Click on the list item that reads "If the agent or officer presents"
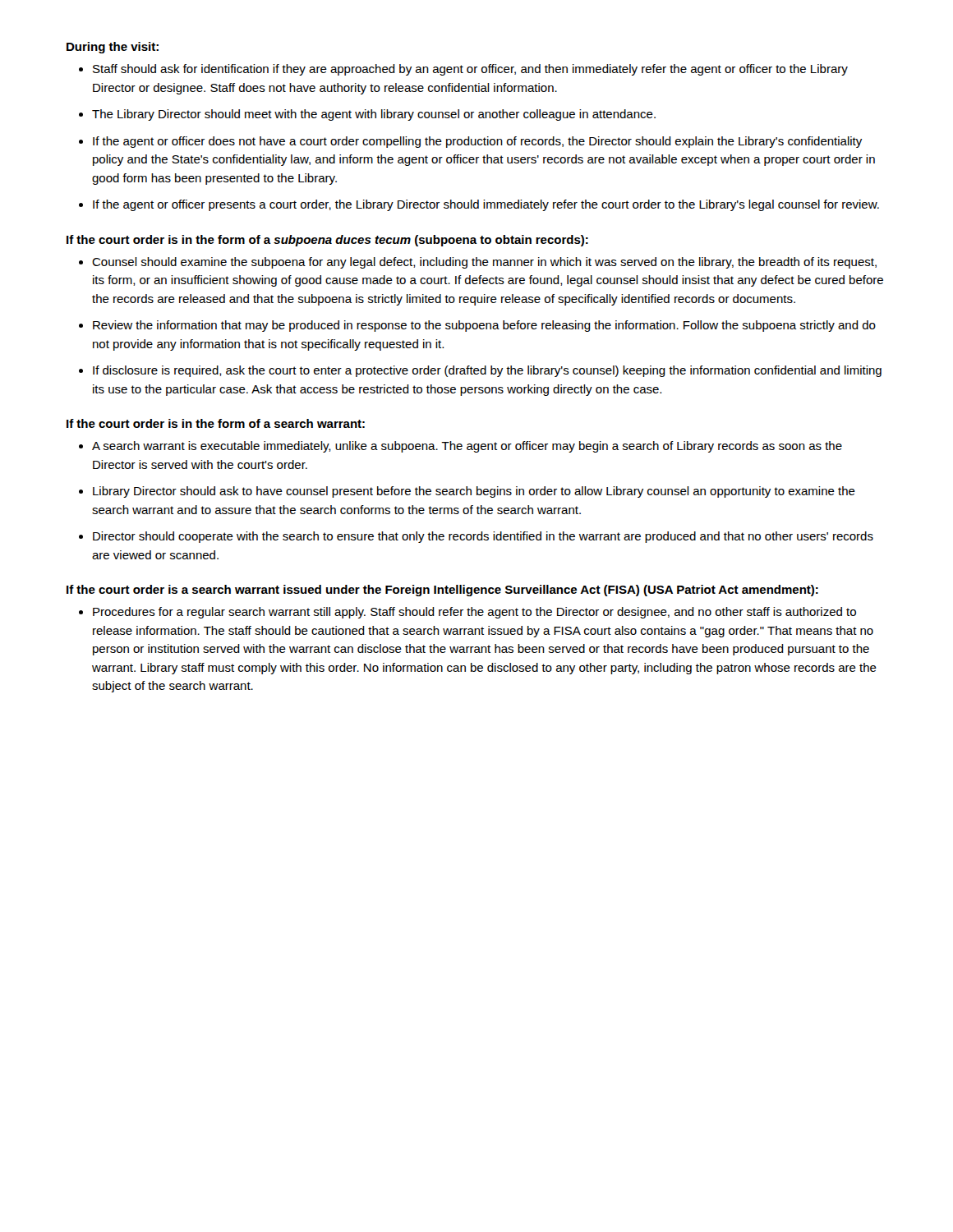Screen dimensions: 1232x953 tap(486, 204)
